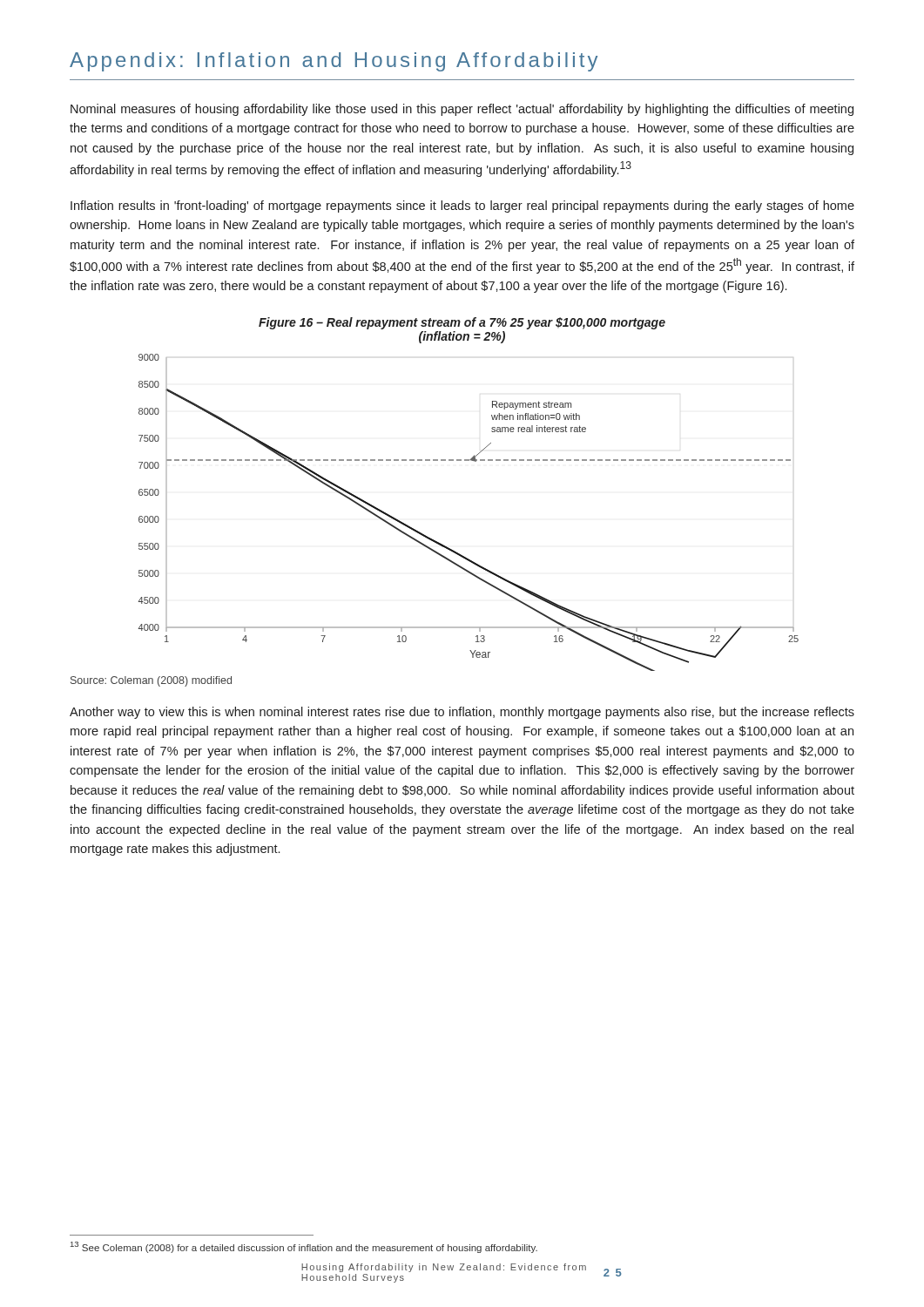
Task: Select the caption that says "Source: Coleman (2008) modified"
Action: pos(151,680)
